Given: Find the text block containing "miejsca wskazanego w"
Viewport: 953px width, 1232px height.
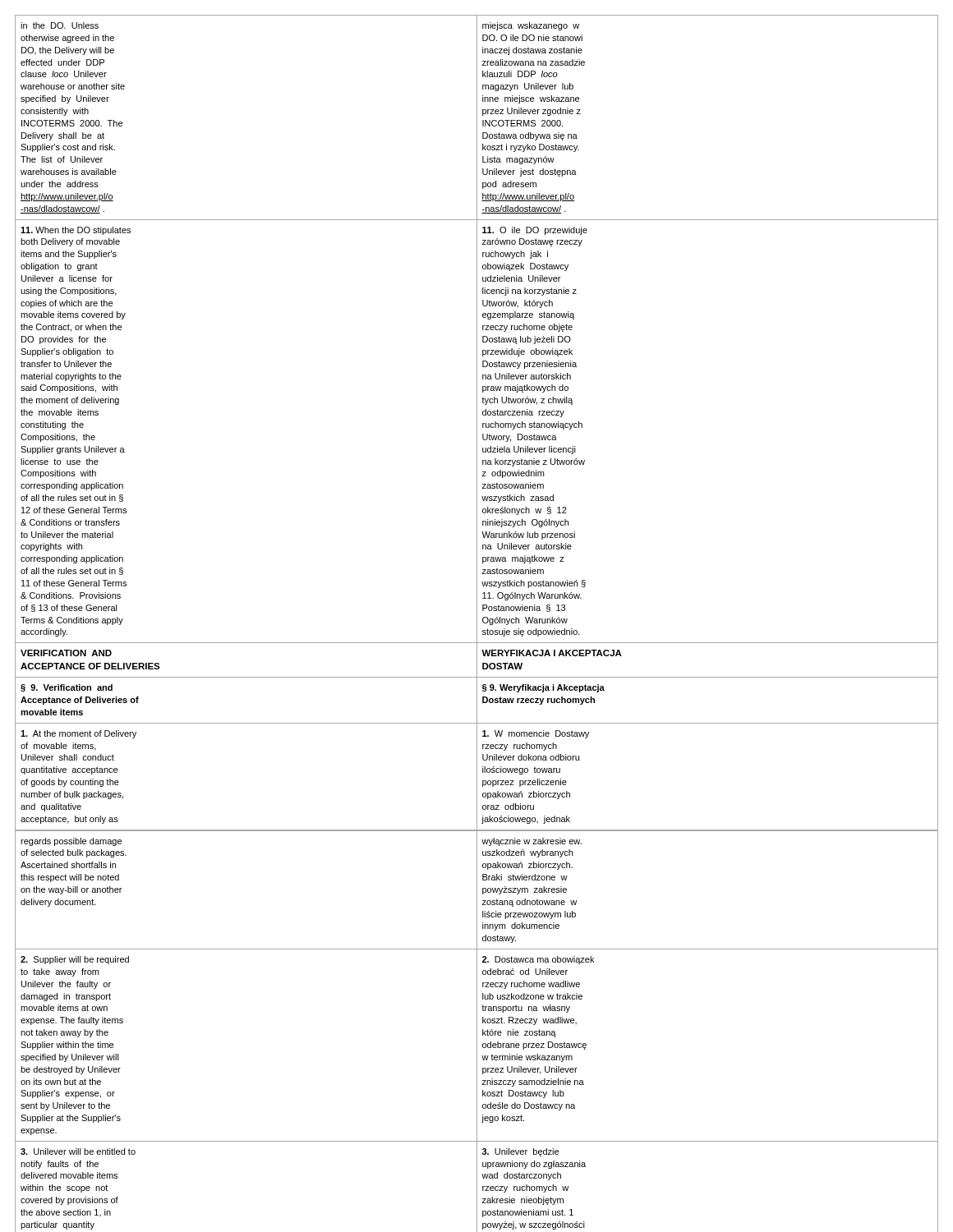Looking at the screenshot, I should 534,117.
